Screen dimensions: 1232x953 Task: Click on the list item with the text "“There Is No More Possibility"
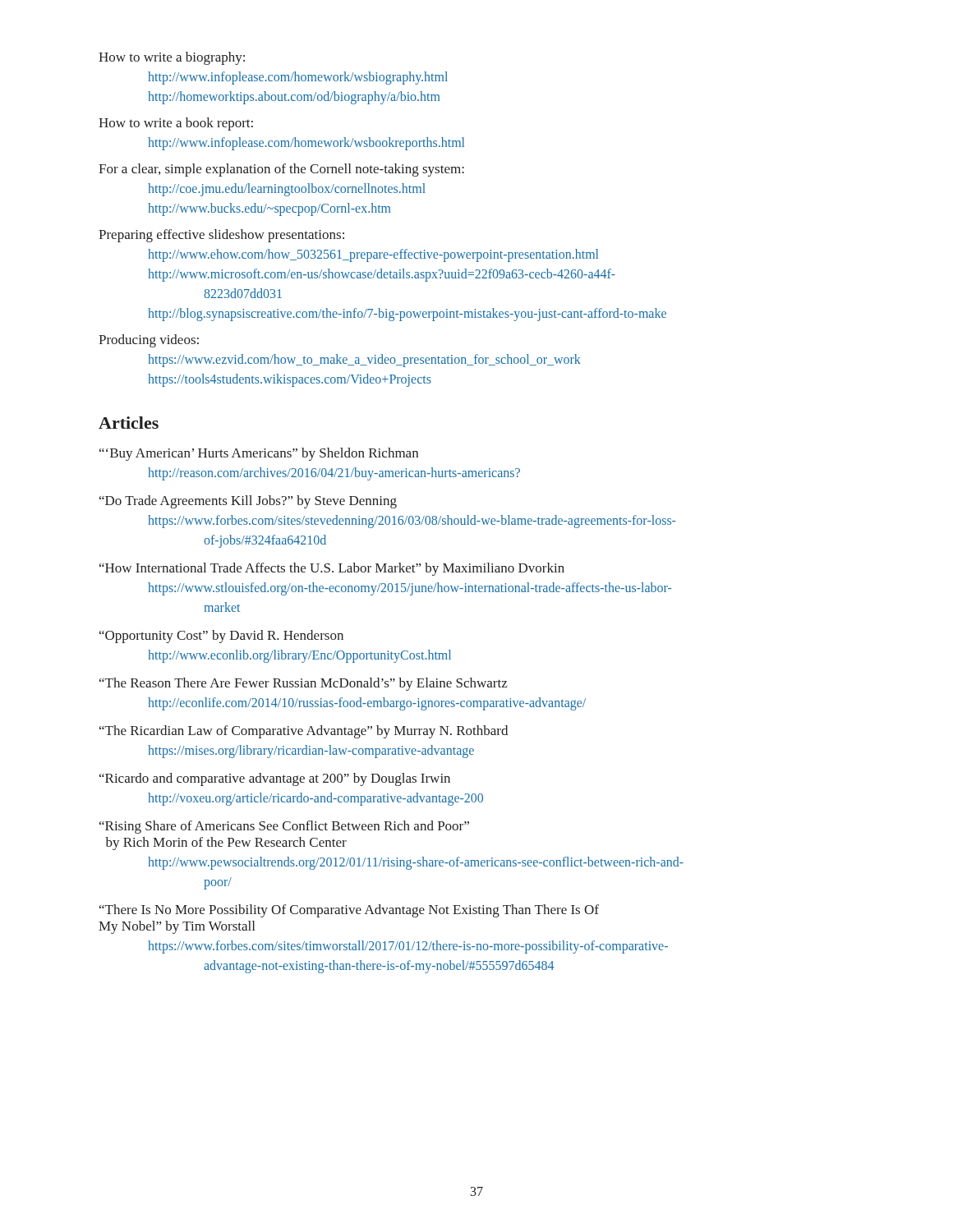476,939
